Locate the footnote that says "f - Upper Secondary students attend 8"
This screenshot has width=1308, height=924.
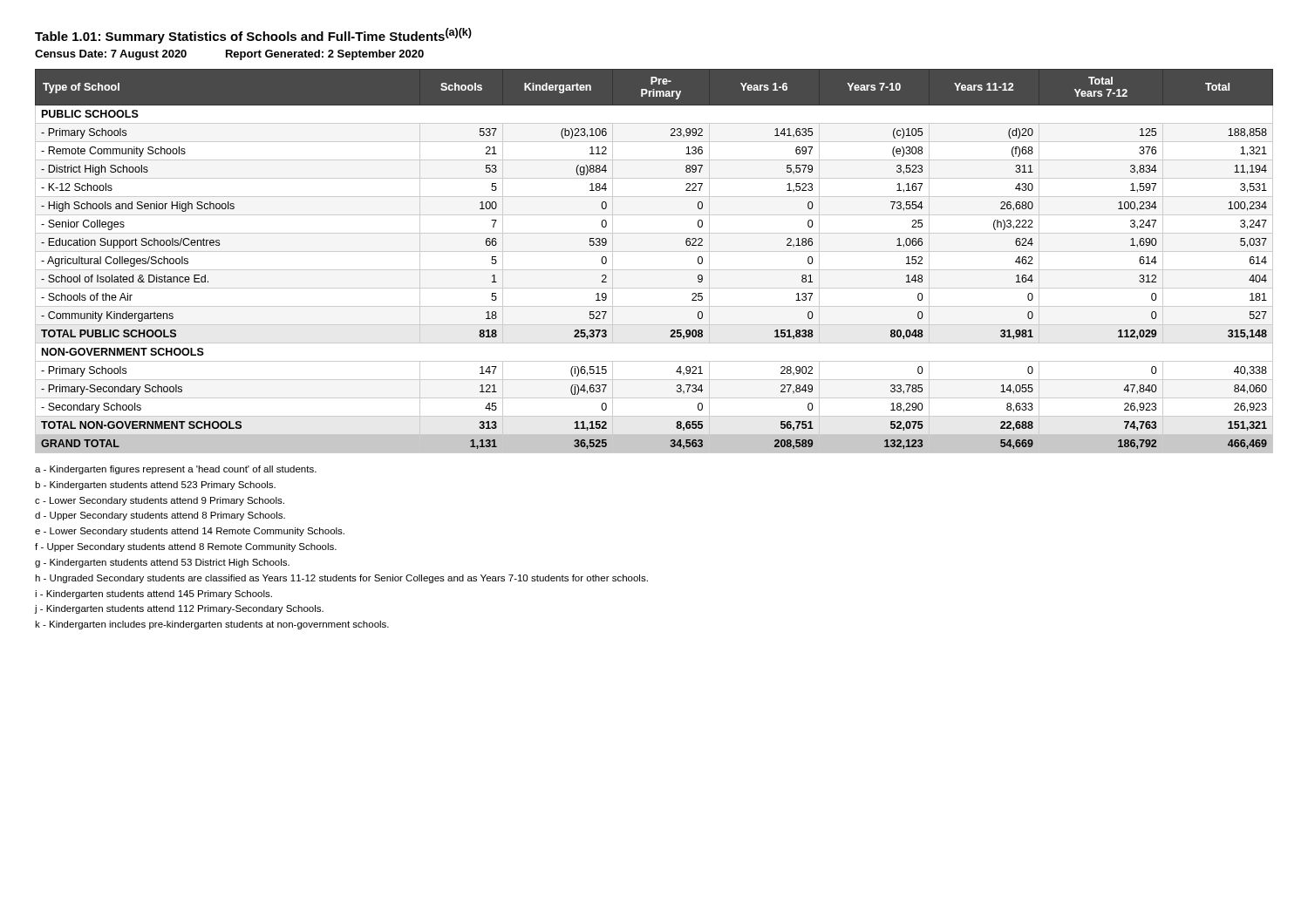186,547
